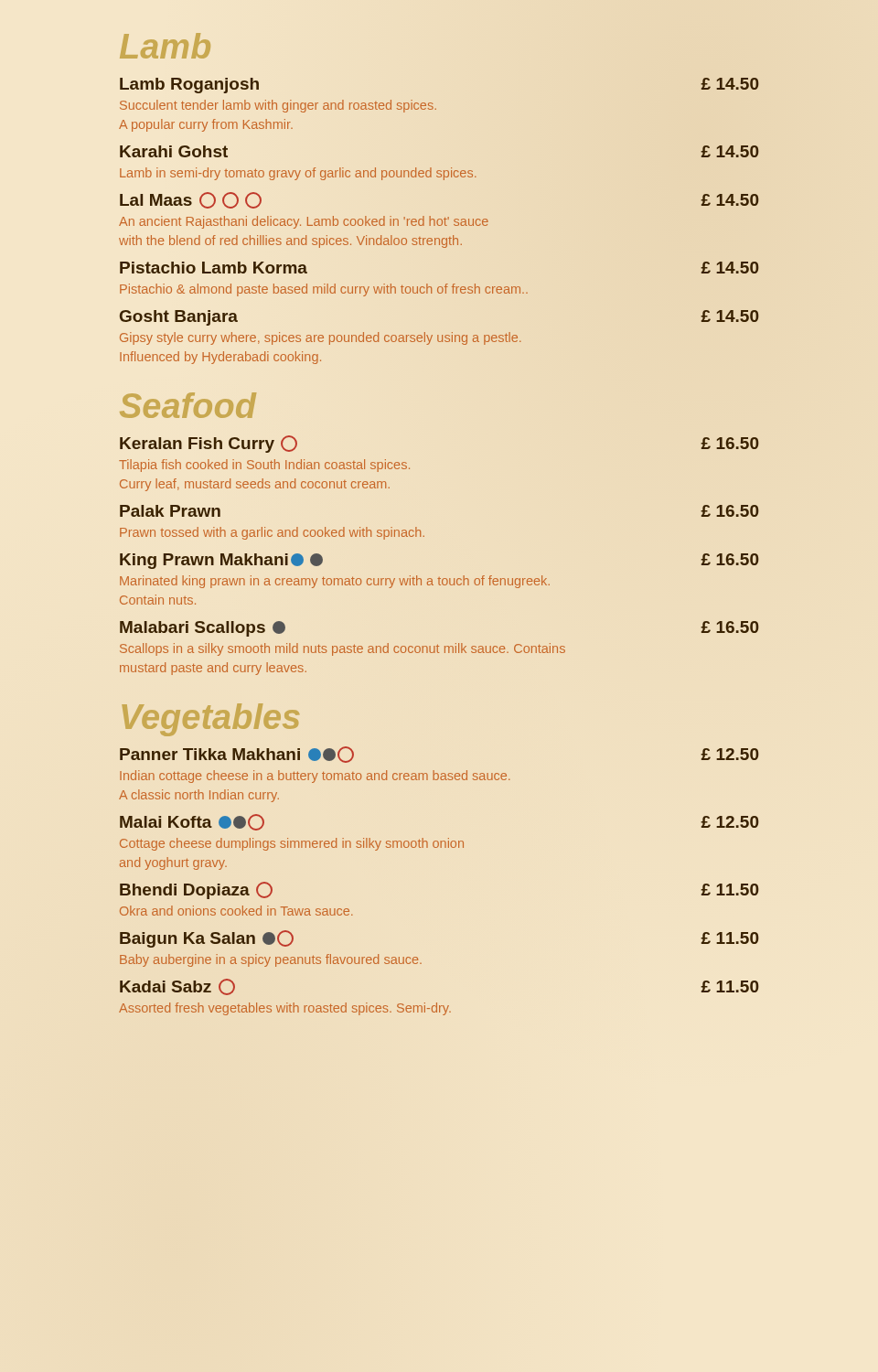The height and width of the screenshot is (1372, 878).
Task: Select the region starting "Lal Maas £"
Action: 439,220
